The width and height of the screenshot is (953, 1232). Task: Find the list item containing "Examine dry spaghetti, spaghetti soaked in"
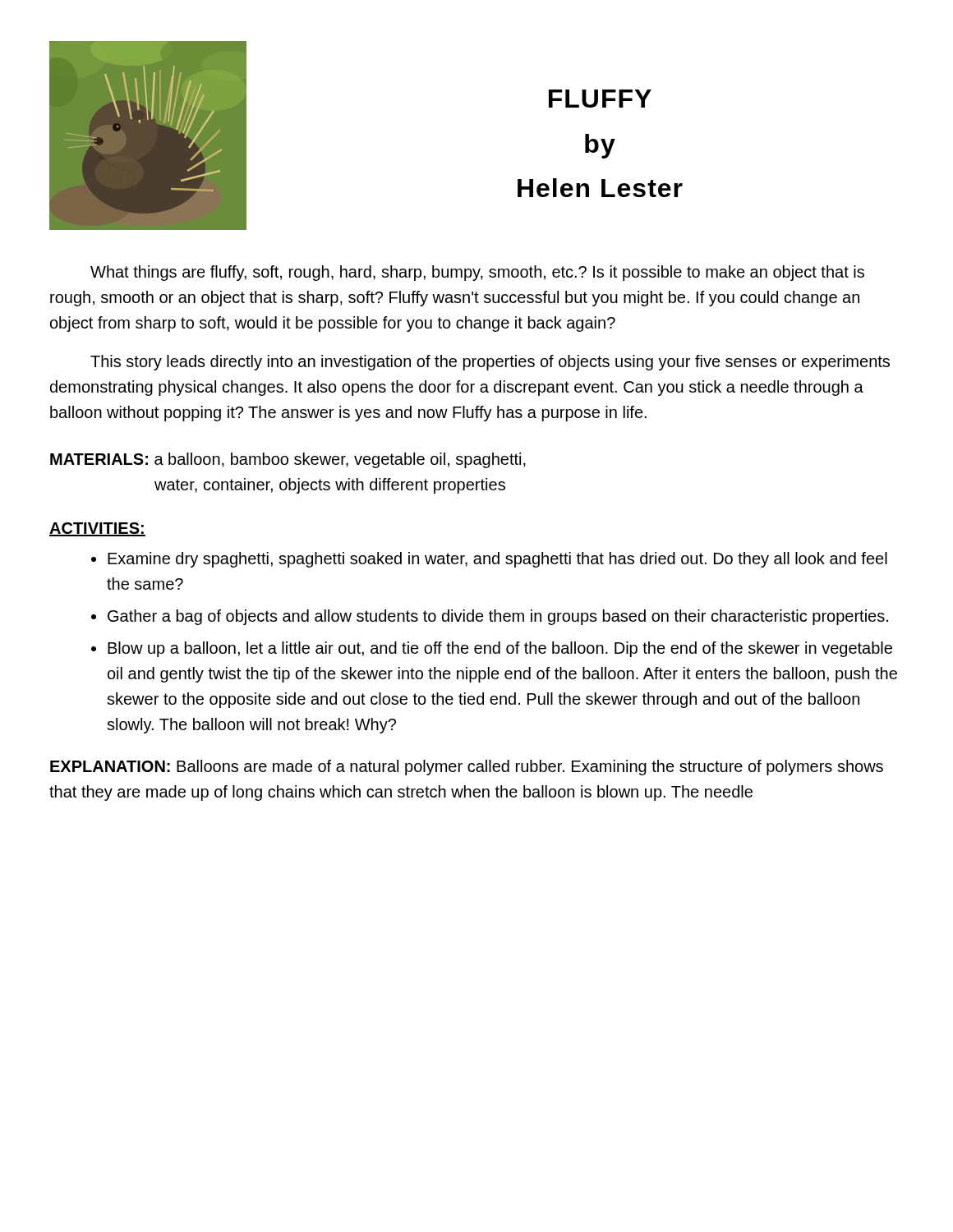pos(497,571)
